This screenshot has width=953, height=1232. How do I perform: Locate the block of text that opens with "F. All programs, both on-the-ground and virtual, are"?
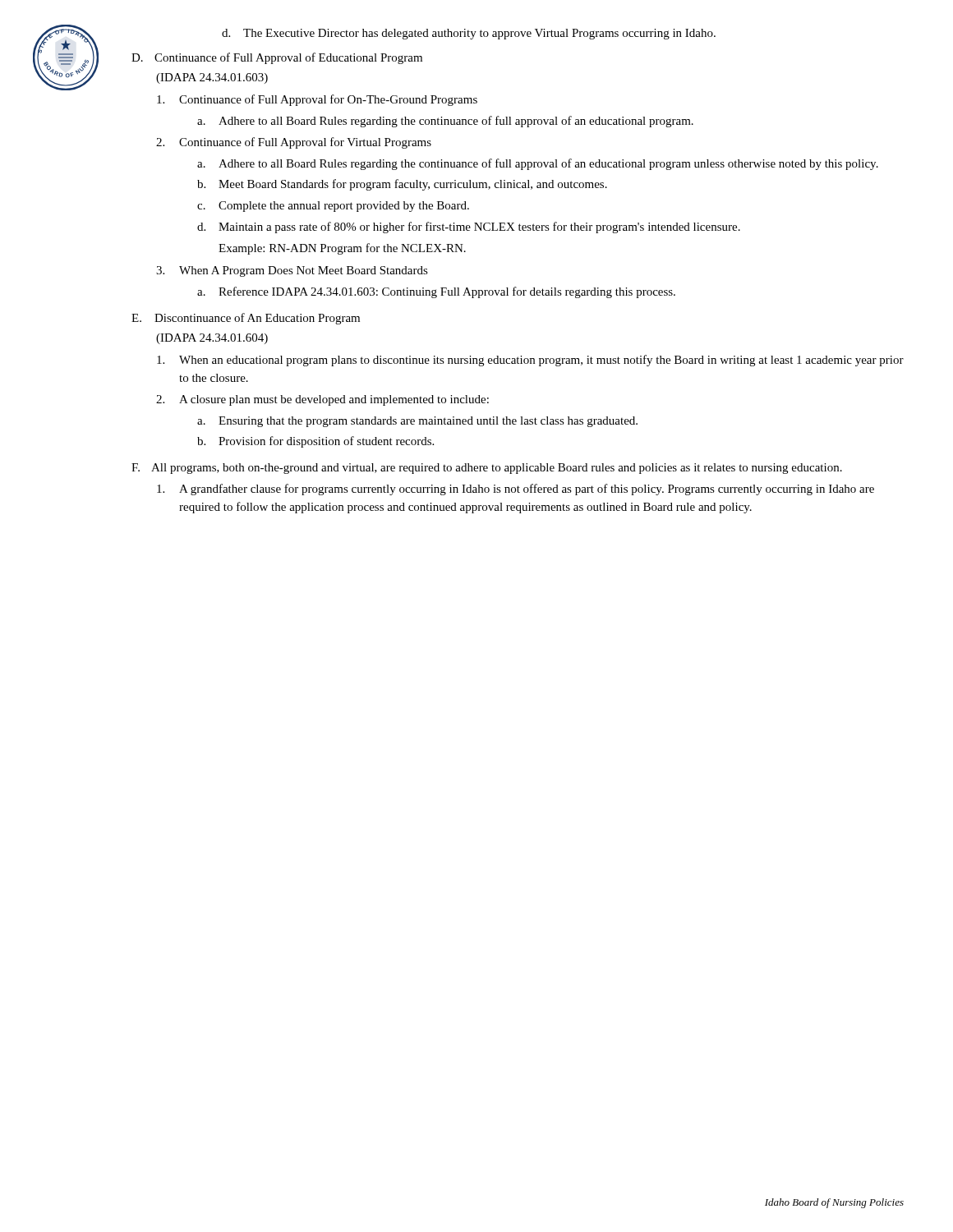(x=487, y=468)
